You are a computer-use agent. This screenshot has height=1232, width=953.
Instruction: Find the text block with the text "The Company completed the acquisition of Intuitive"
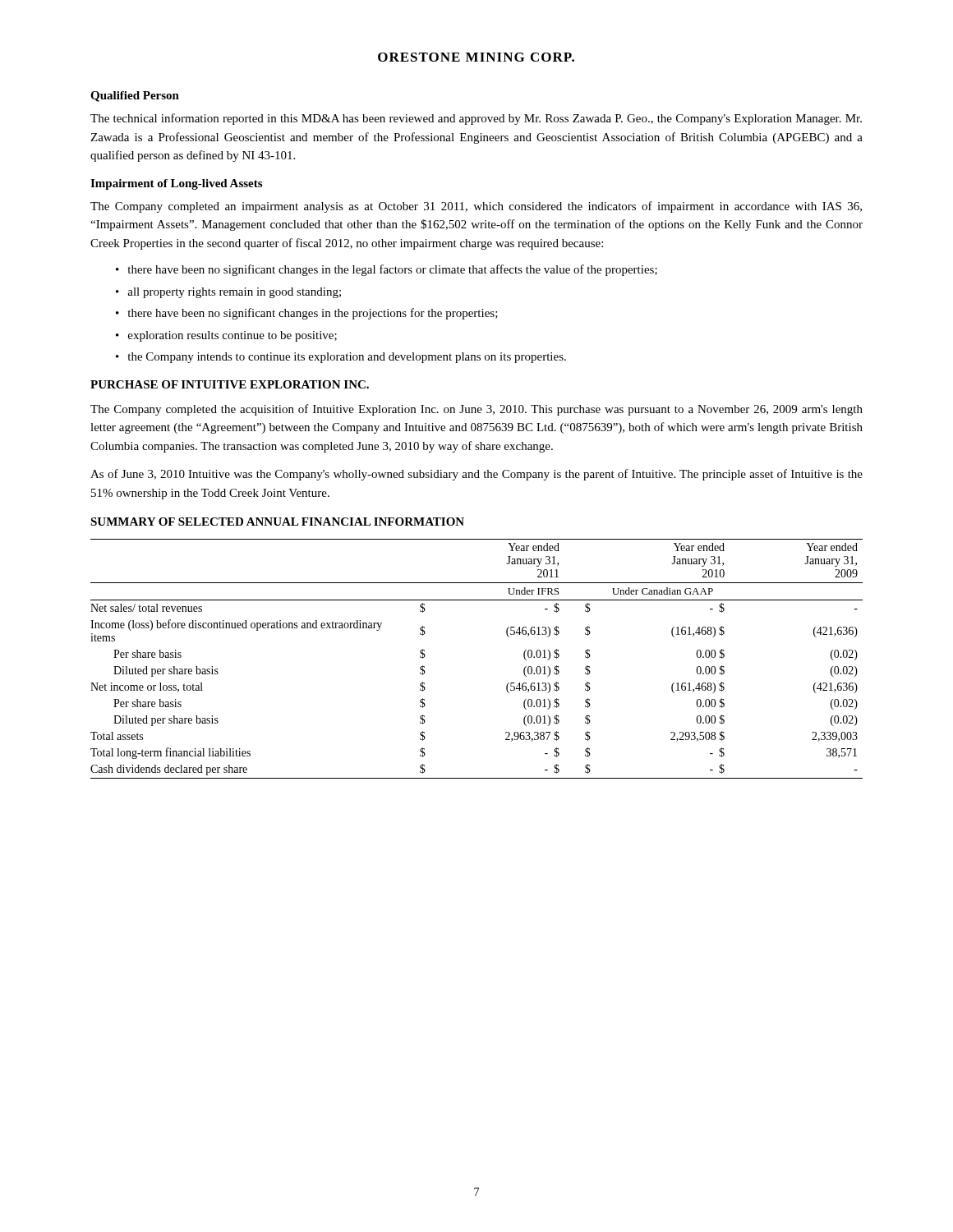point(476,427)
